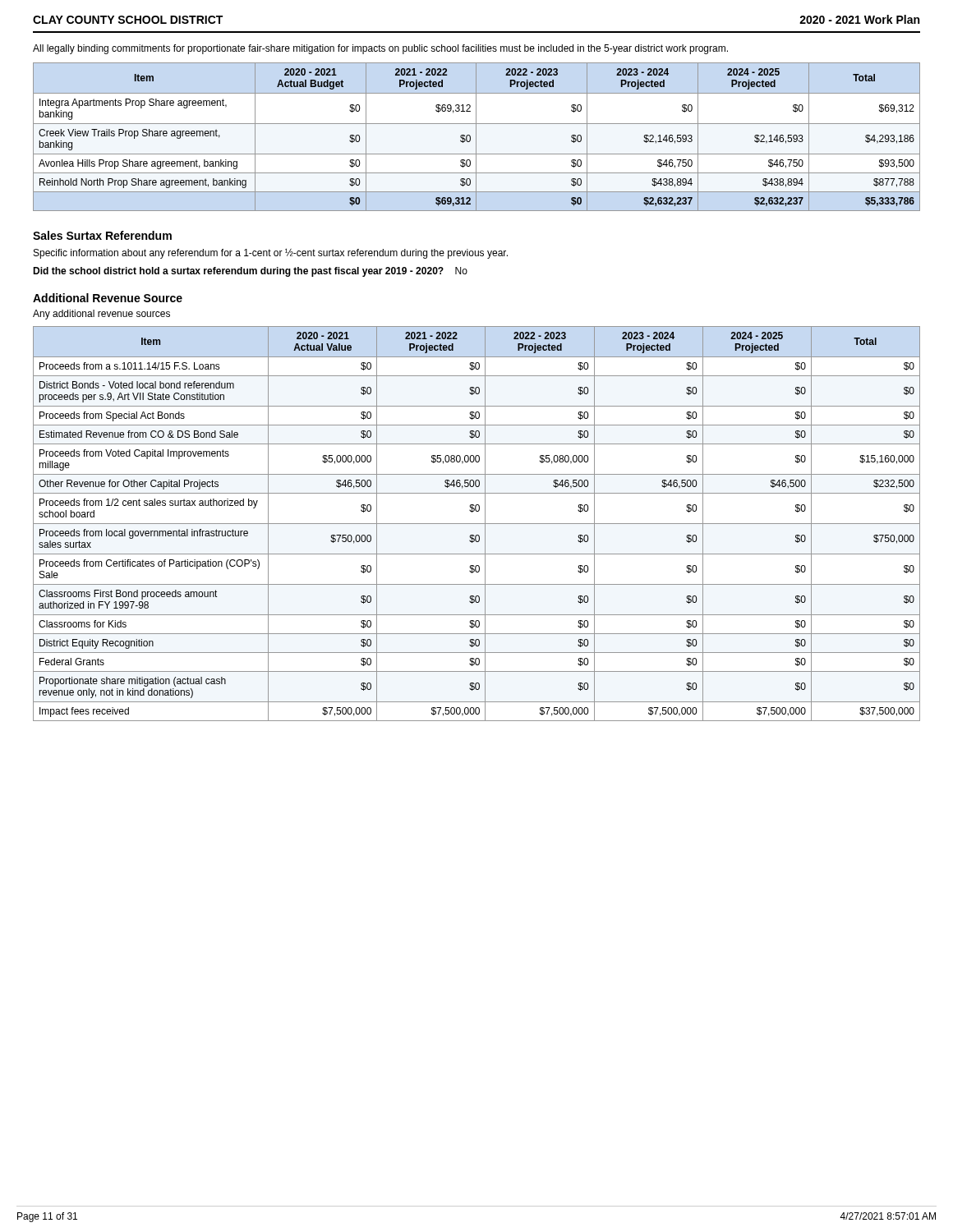The width and height of the screenshot is (953, 1232).
Task: Navigate to the region starting "All legally binding commitments for proportionate fair-share mitigation"
Action: point(381,48)
